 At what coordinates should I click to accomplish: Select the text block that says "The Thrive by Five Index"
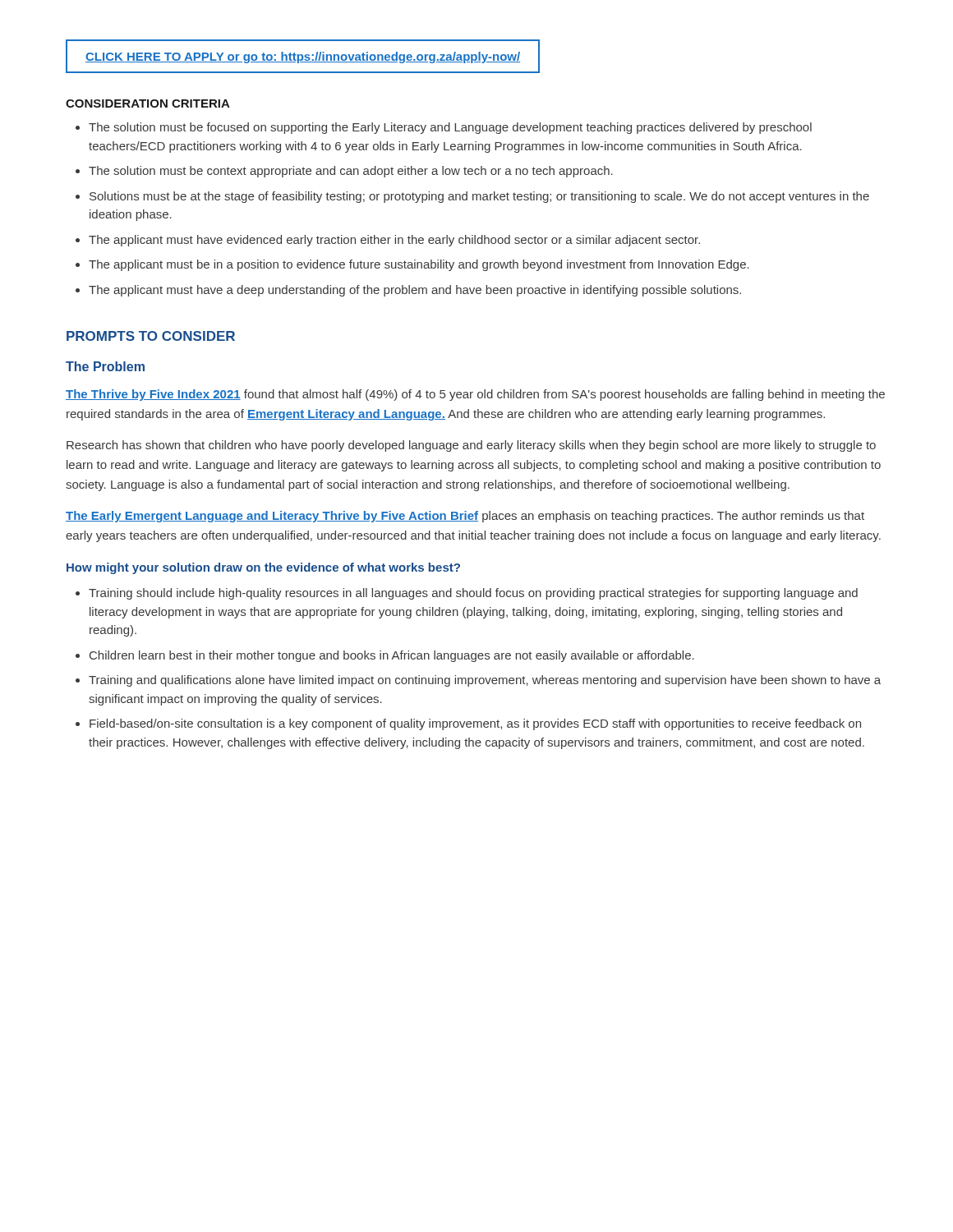[476, 404]
